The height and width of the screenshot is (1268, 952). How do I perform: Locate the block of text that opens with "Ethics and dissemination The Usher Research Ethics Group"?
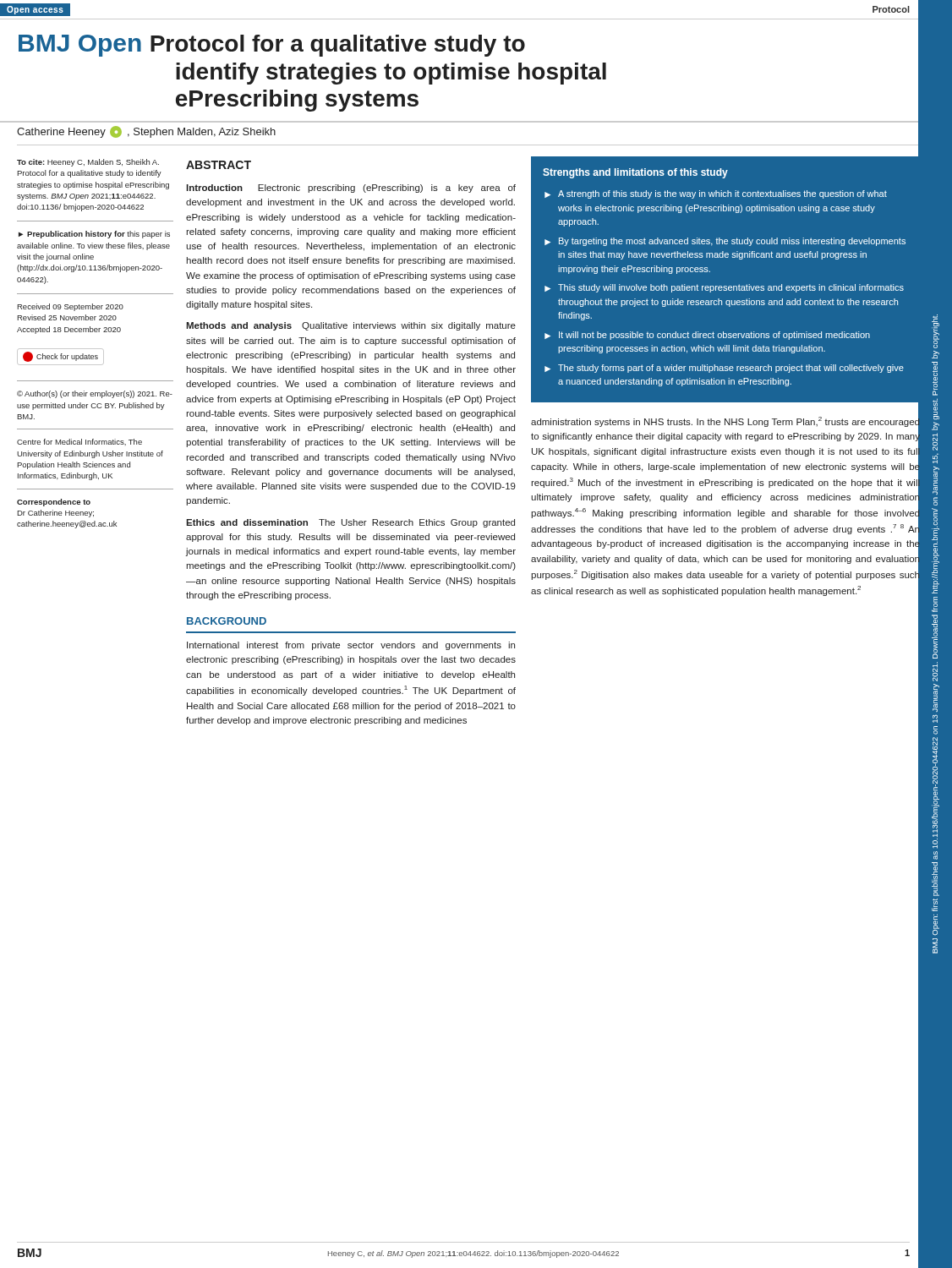[351, 558]
